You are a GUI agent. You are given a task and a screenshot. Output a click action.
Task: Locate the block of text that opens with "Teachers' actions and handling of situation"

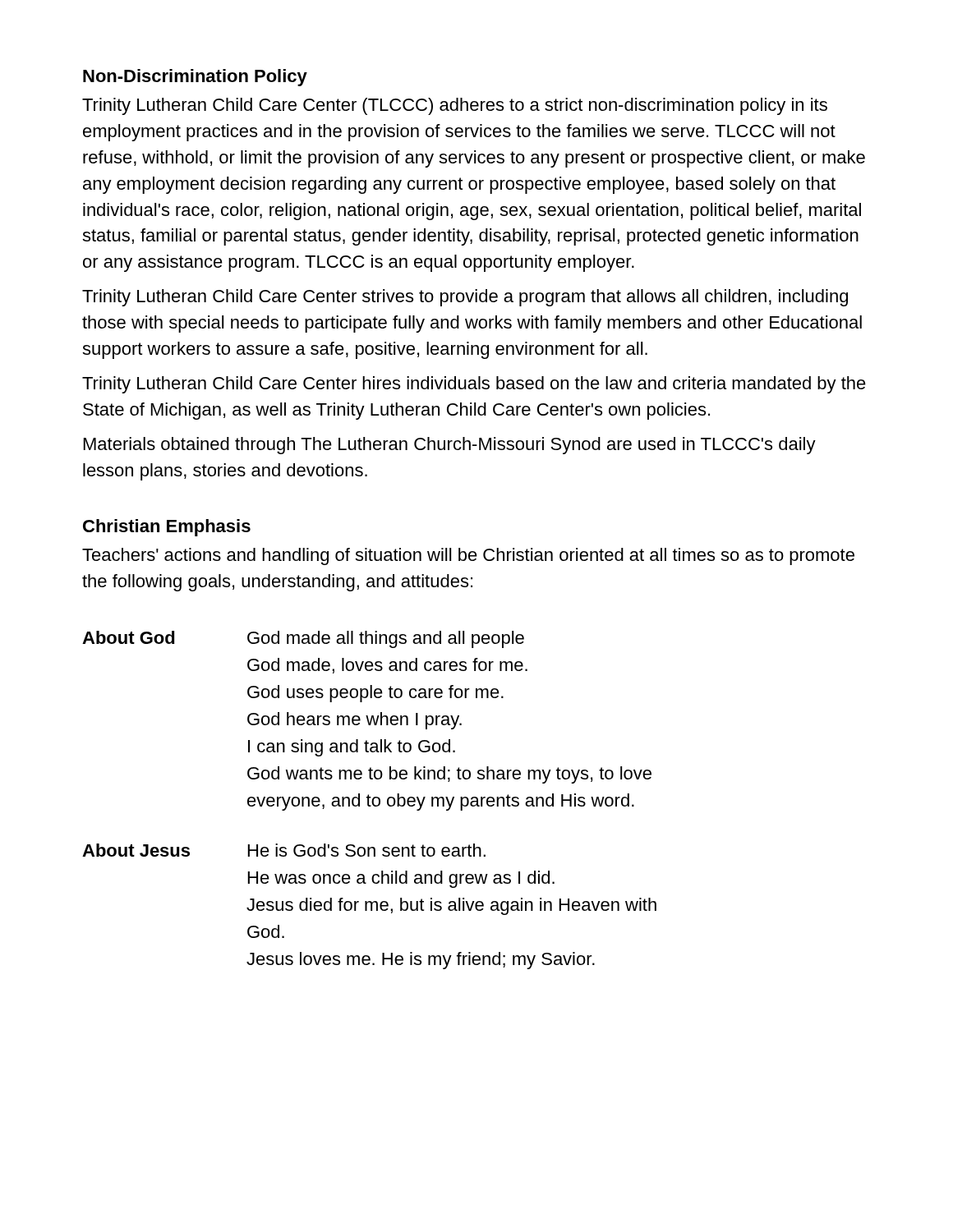[x=469, y=568]
